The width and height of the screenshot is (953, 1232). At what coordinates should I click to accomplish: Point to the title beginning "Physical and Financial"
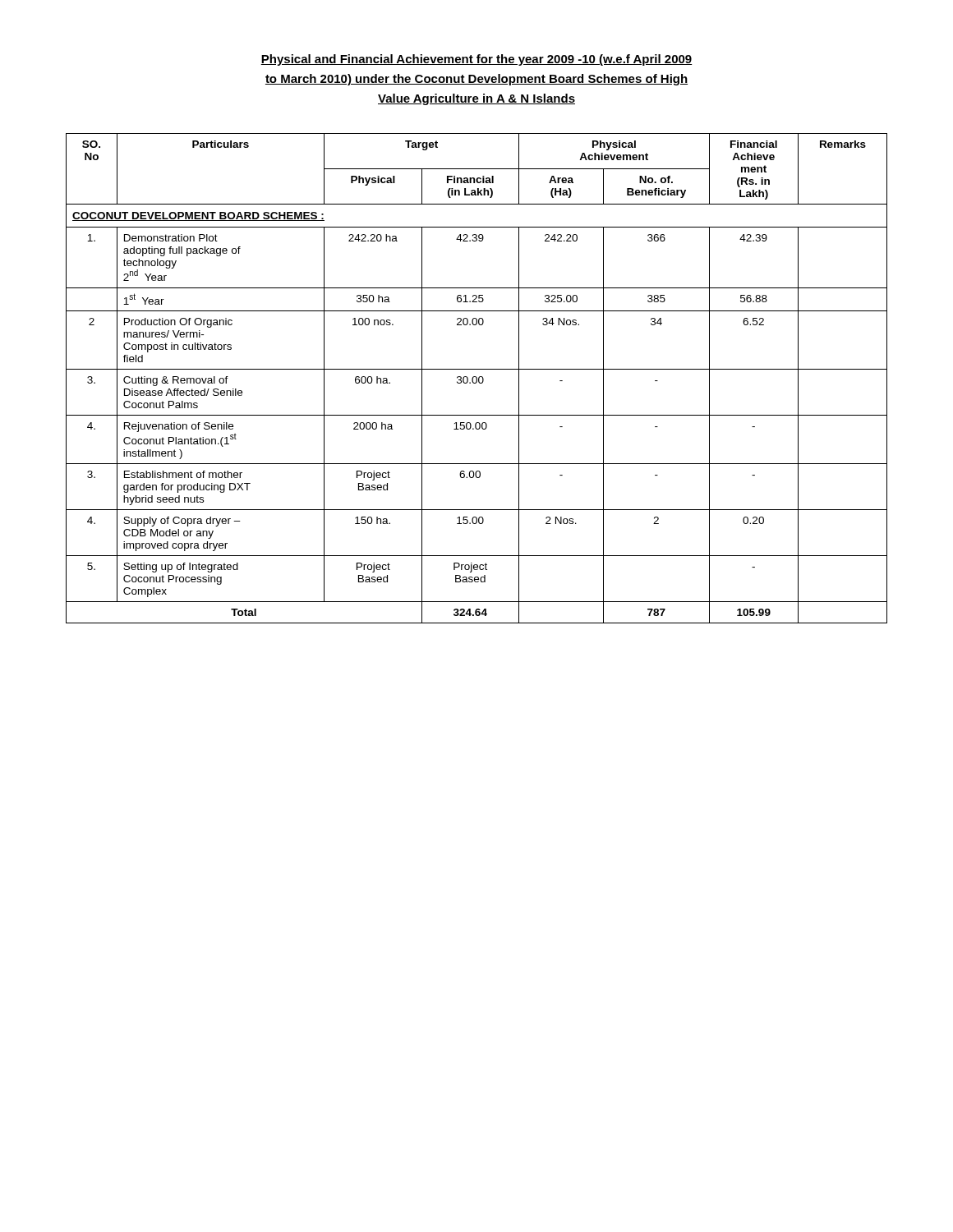(476, 79)
